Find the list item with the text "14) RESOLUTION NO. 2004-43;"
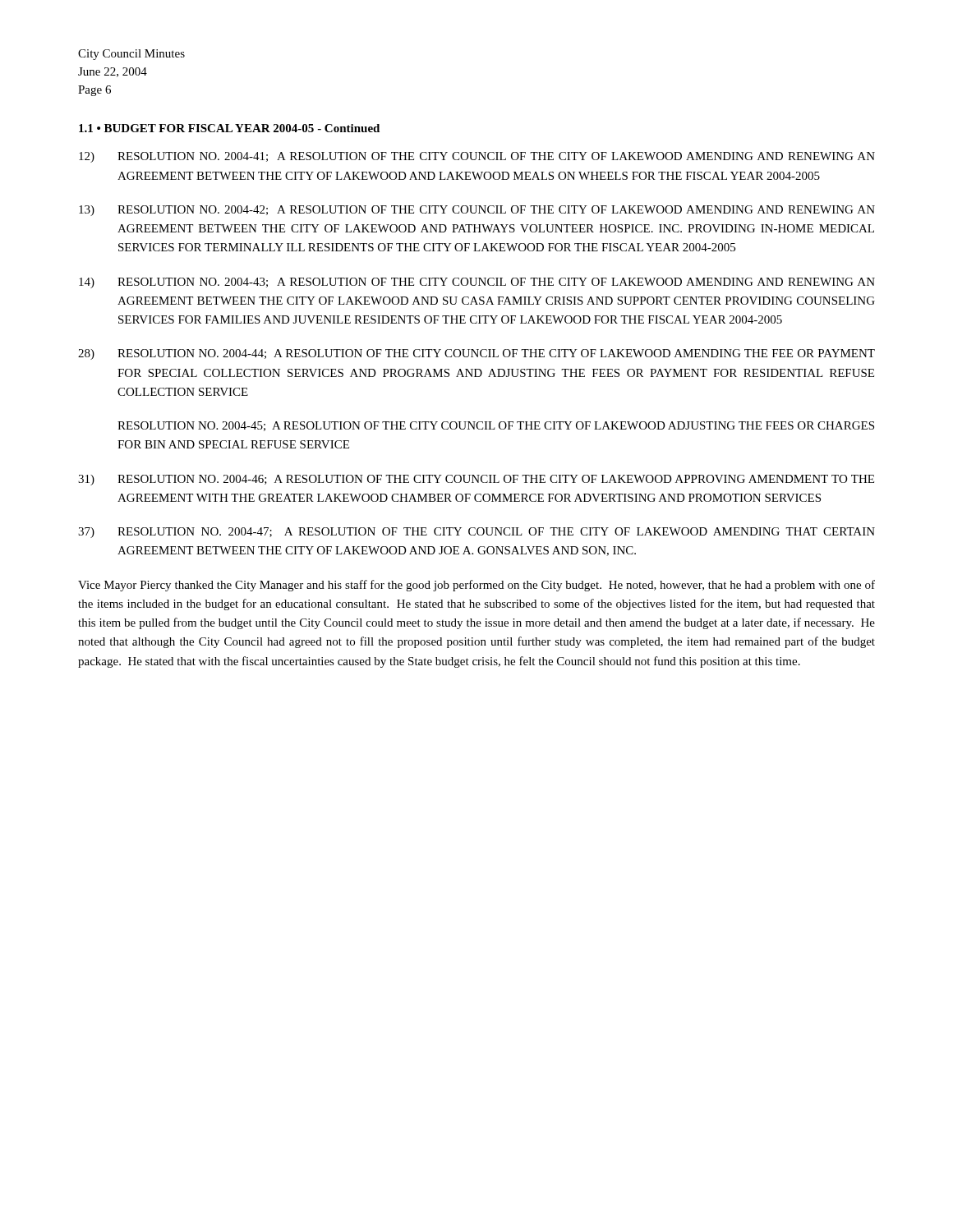 point(476,301)
